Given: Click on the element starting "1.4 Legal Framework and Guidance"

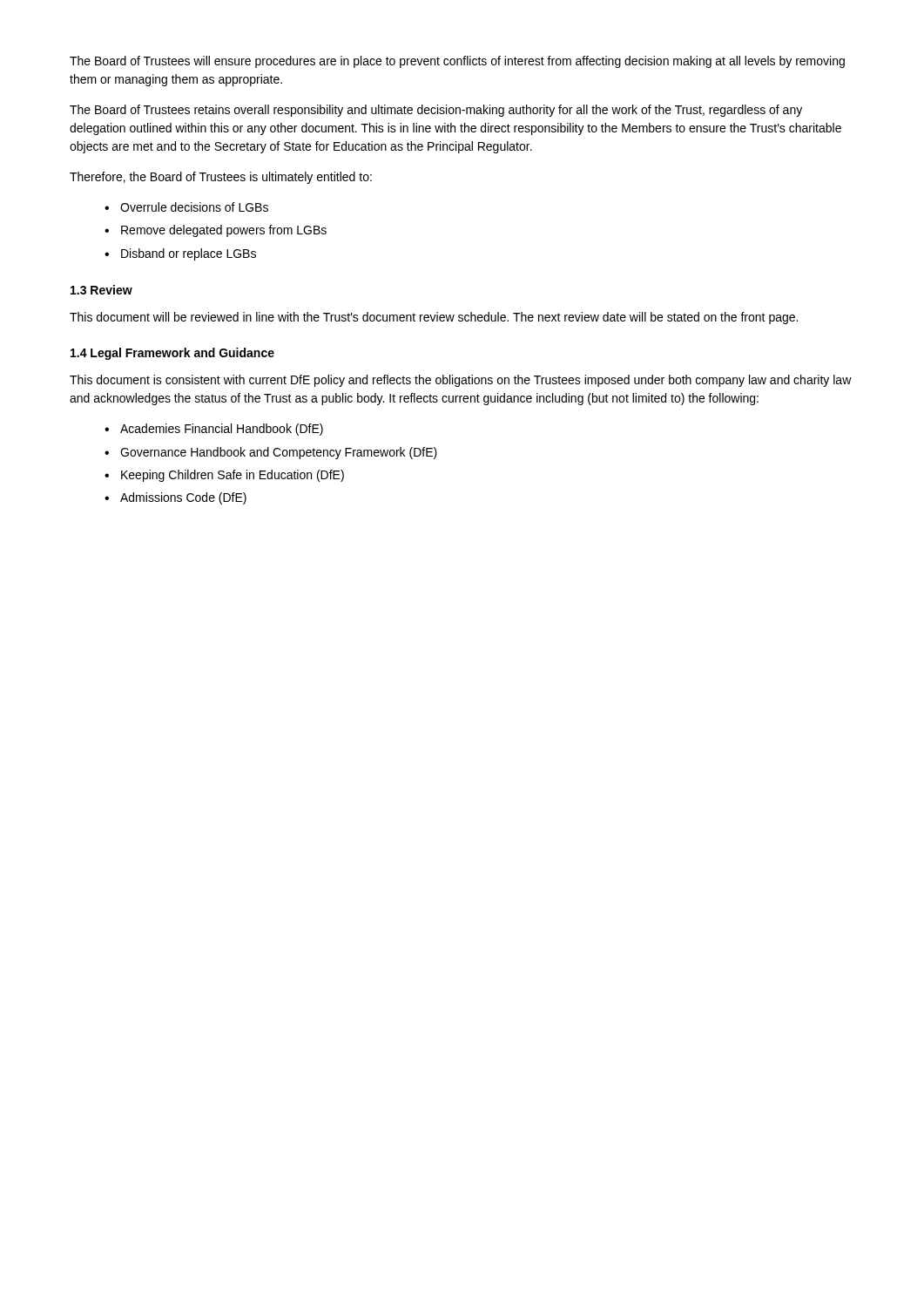Looking at the screenshot, I should 172,353.
